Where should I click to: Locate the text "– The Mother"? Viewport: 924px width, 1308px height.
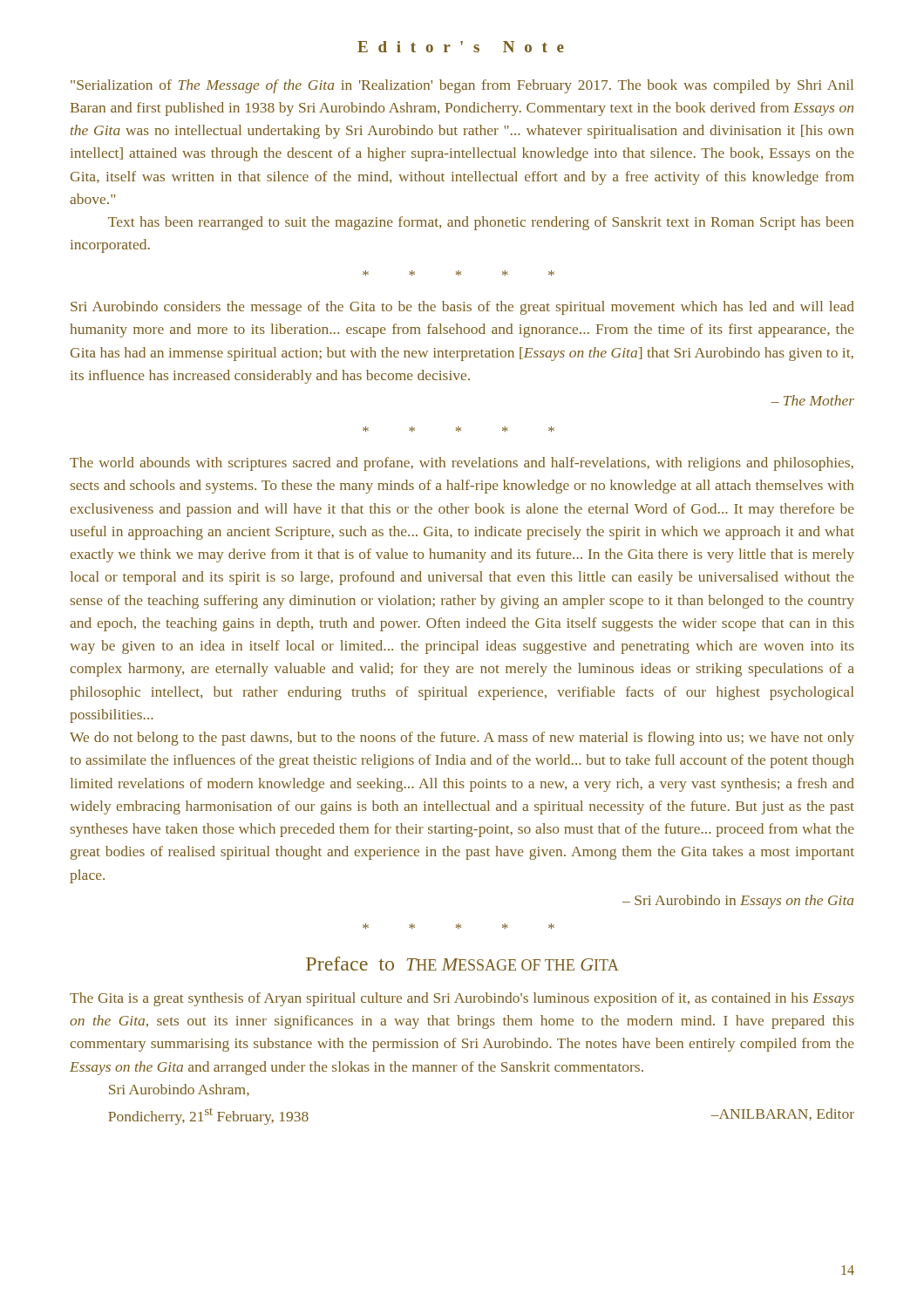(x=813, y=400)
